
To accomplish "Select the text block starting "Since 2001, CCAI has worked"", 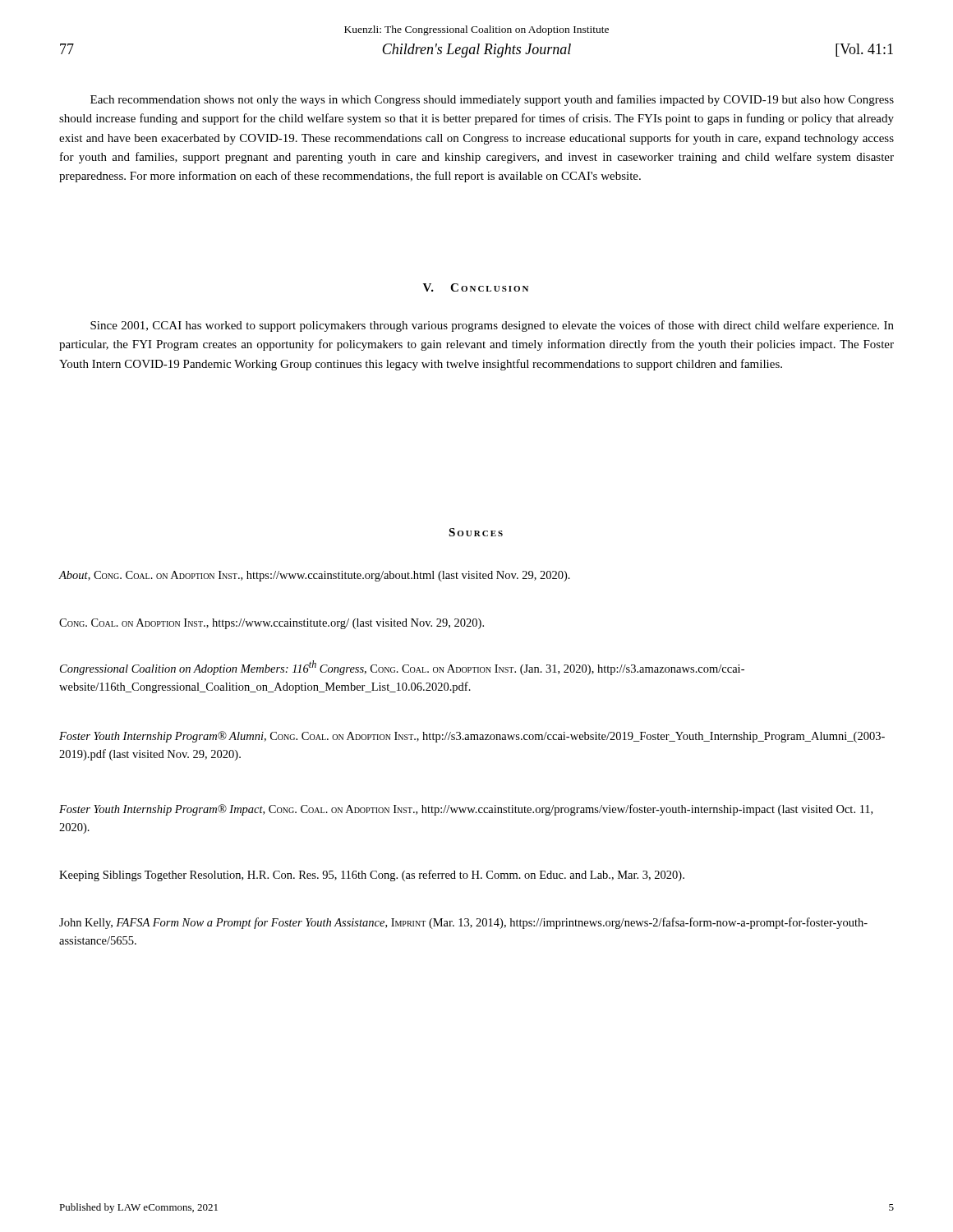I will pyautogui.click(x=476, y=345).
